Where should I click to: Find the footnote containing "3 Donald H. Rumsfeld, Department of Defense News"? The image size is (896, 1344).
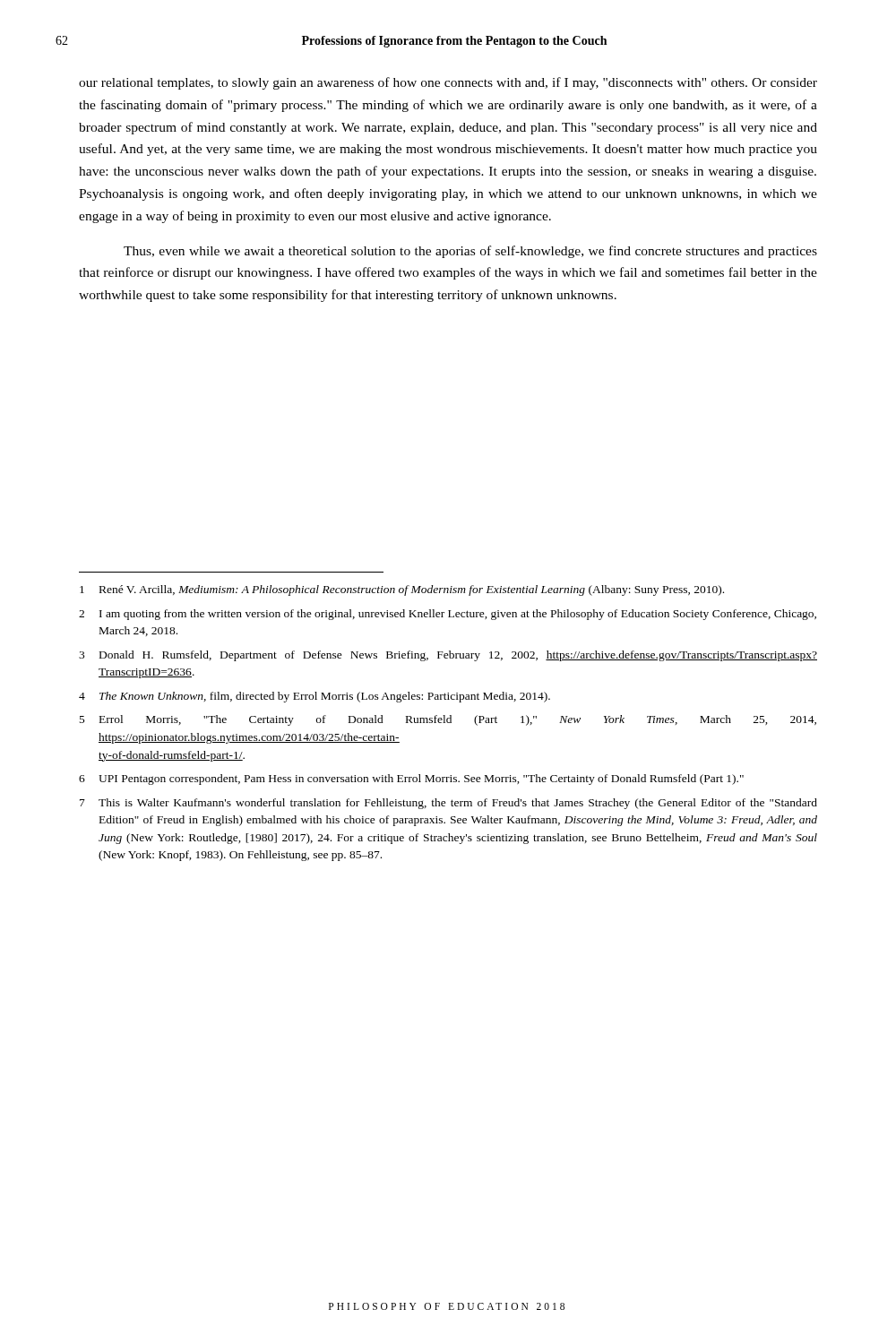[x=448, y=663]
